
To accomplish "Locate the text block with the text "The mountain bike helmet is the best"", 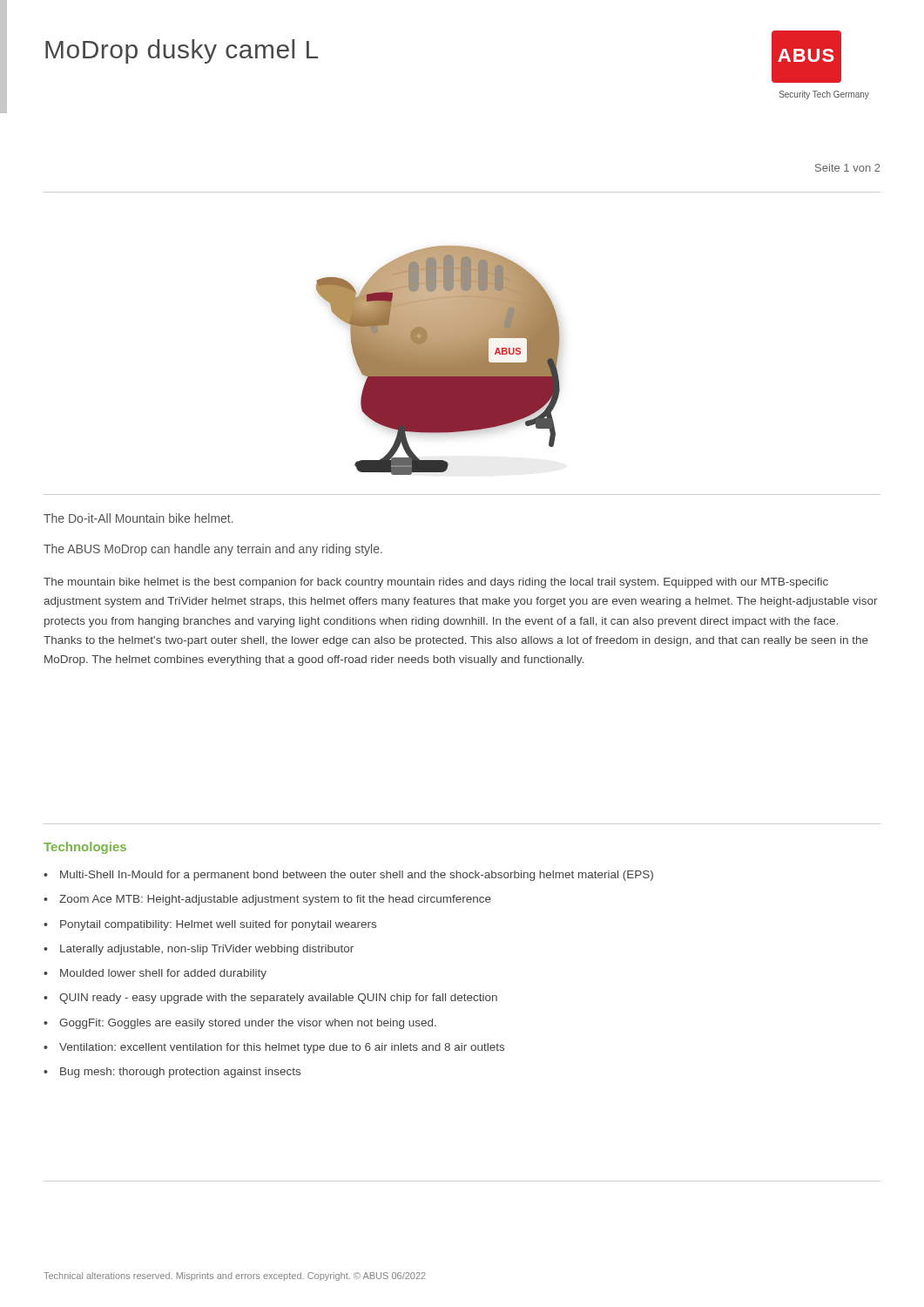I will [x=460, y=620].
